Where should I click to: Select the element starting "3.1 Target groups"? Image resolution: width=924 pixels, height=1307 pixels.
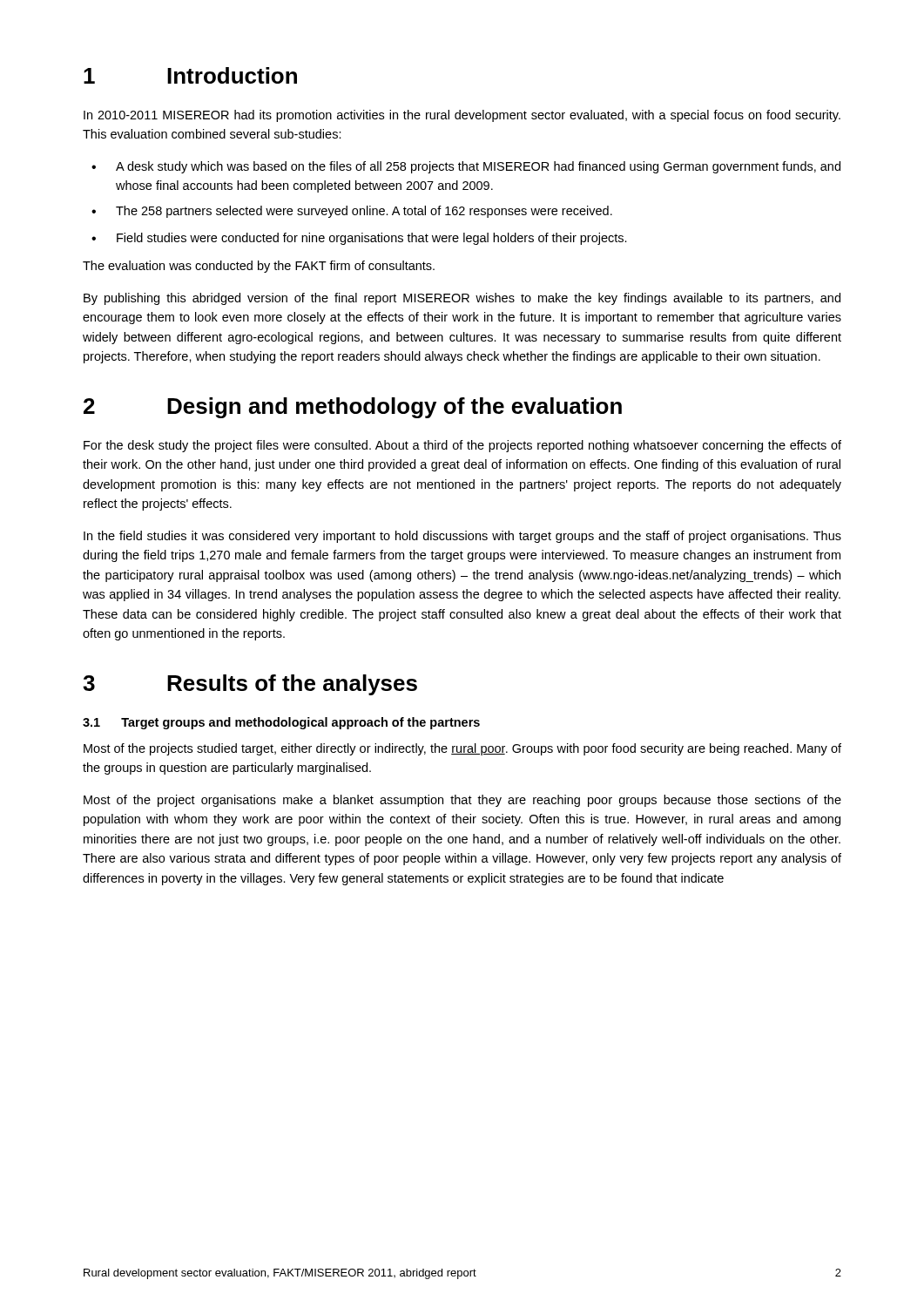(x=281, y=722)
